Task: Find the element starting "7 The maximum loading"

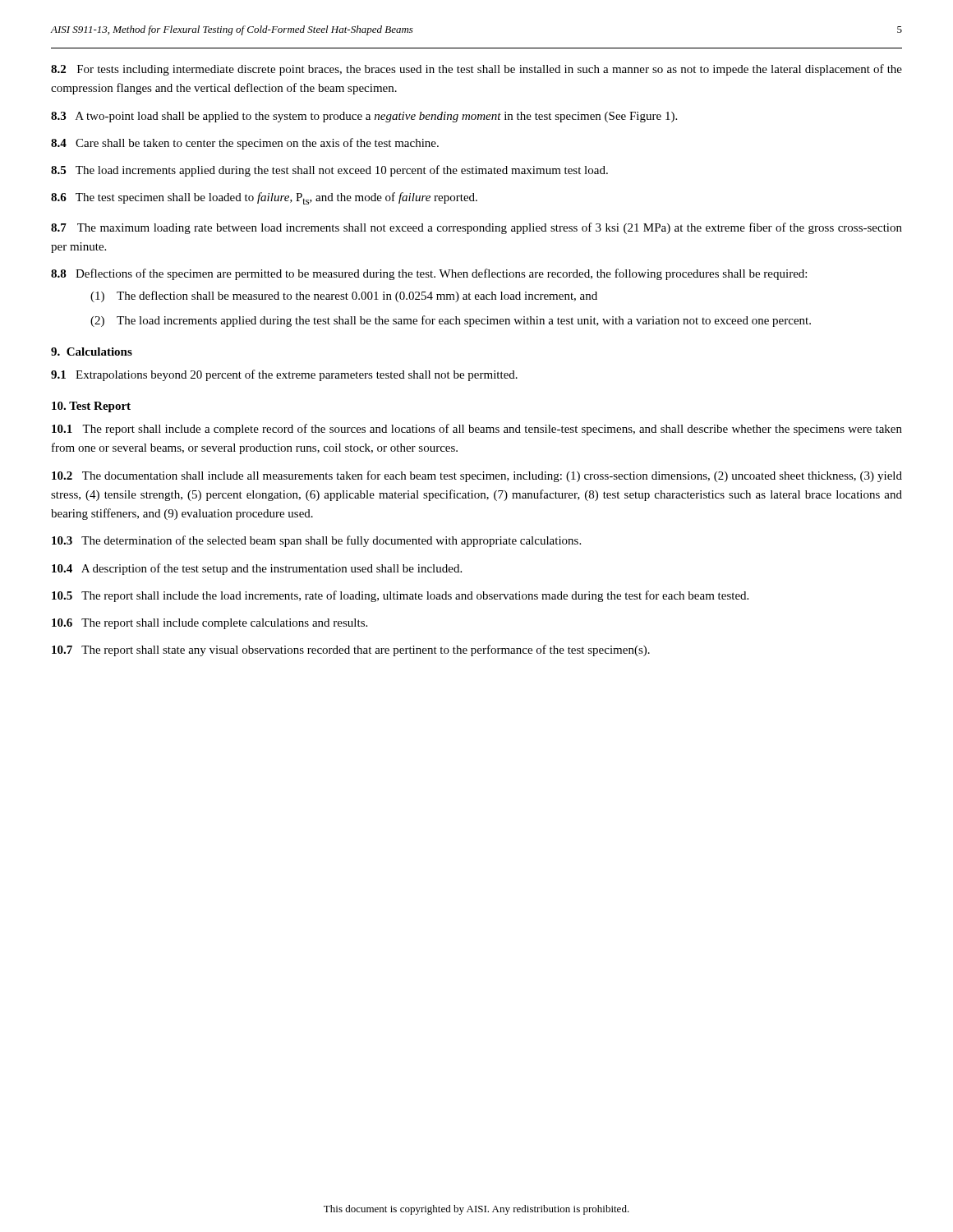Action: pyautogui.click(x=476, y=237)
